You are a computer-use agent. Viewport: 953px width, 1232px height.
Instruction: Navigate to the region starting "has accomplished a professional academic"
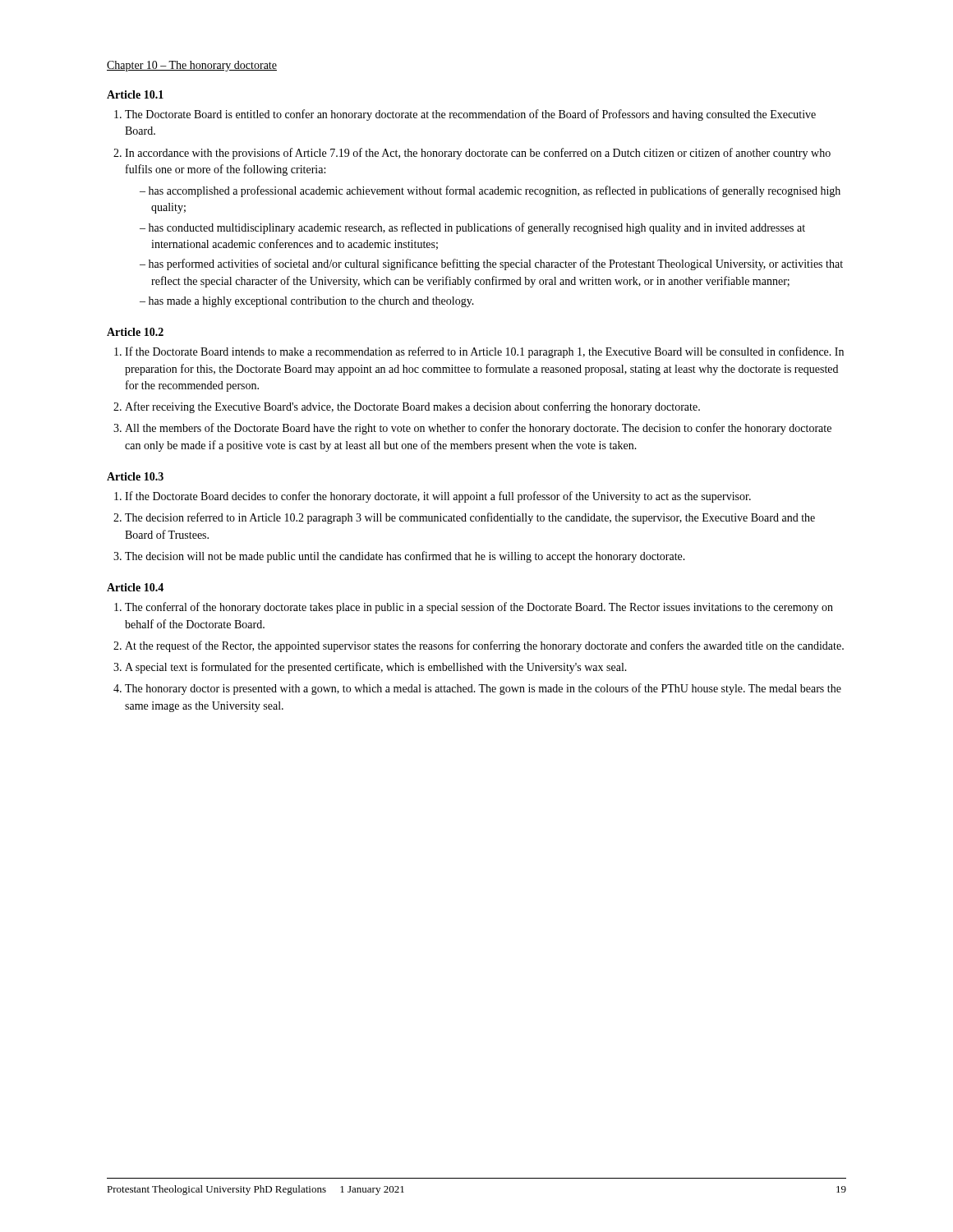click(495, 199)
